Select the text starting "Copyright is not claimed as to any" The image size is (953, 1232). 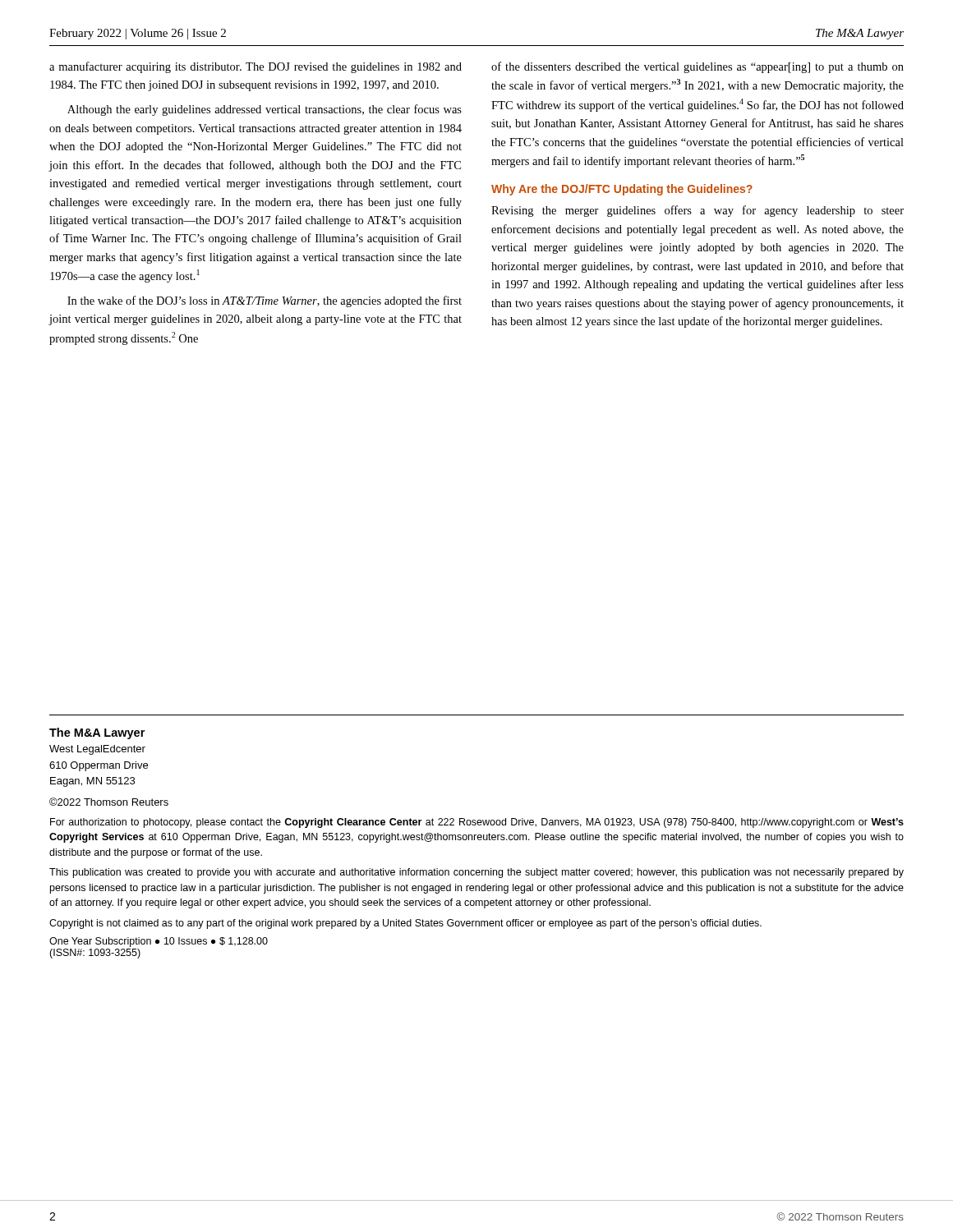click(x=406, y=923)
